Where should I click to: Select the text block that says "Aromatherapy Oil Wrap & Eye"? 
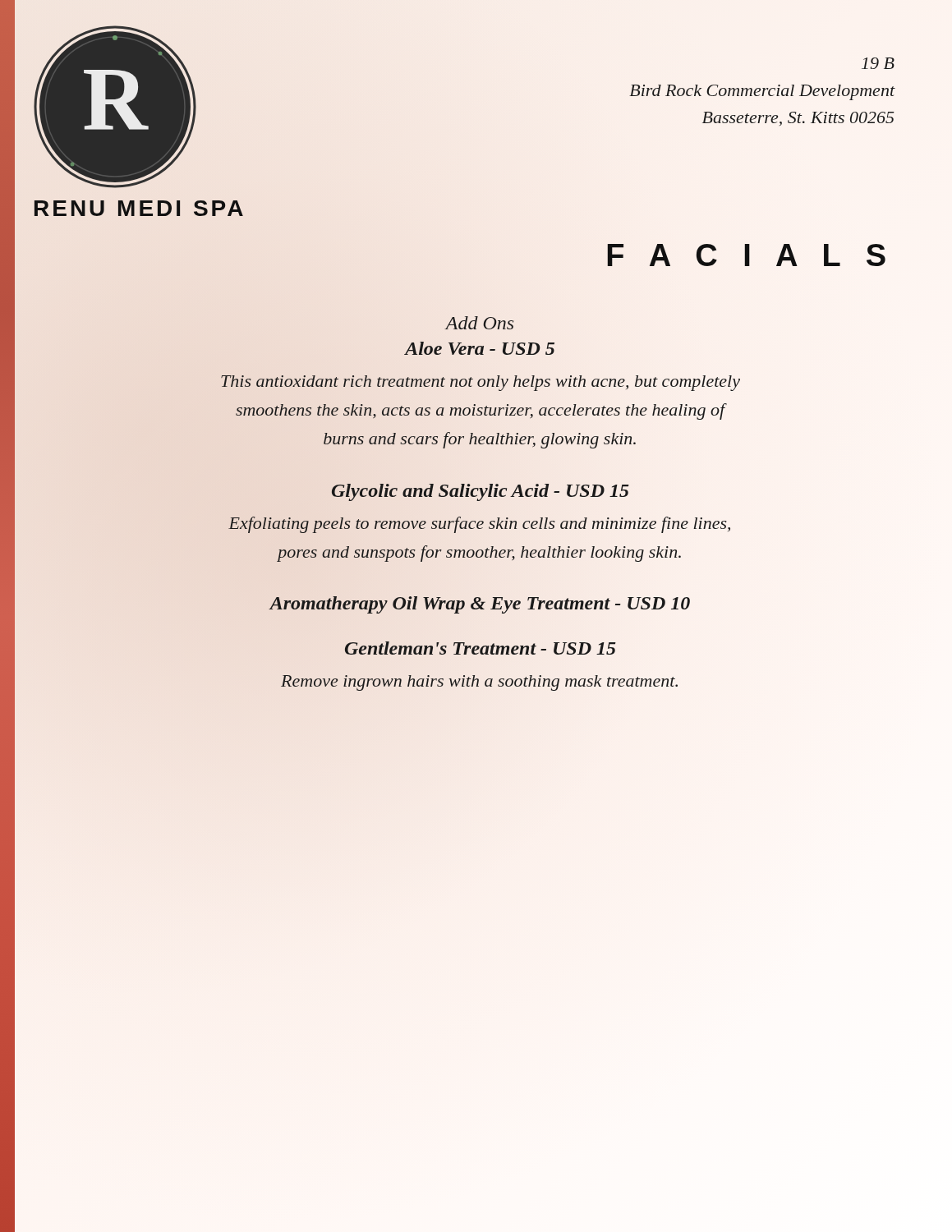tap(480, 603)
